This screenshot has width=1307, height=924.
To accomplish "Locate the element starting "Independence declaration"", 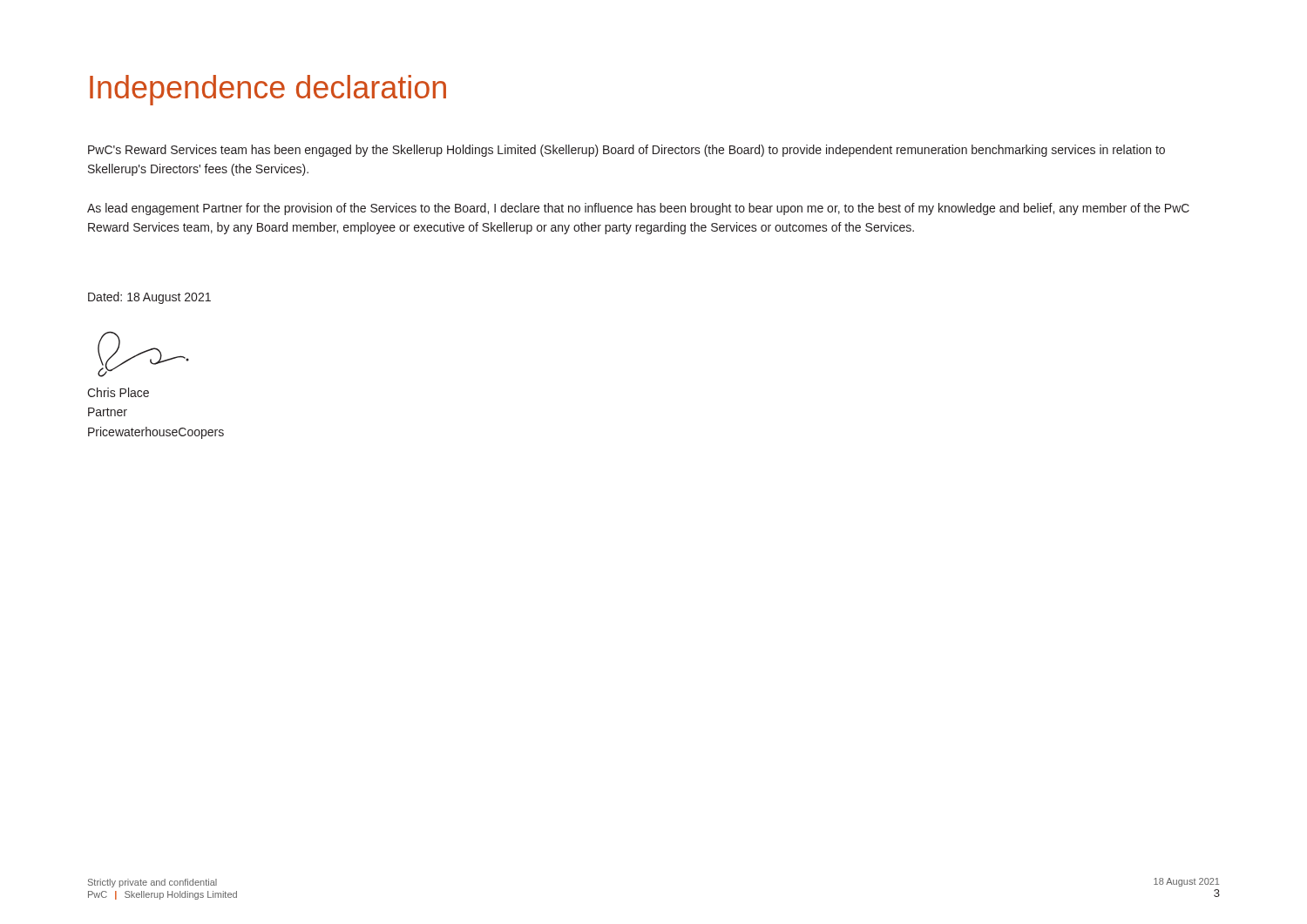I will [x=268, y=88].
